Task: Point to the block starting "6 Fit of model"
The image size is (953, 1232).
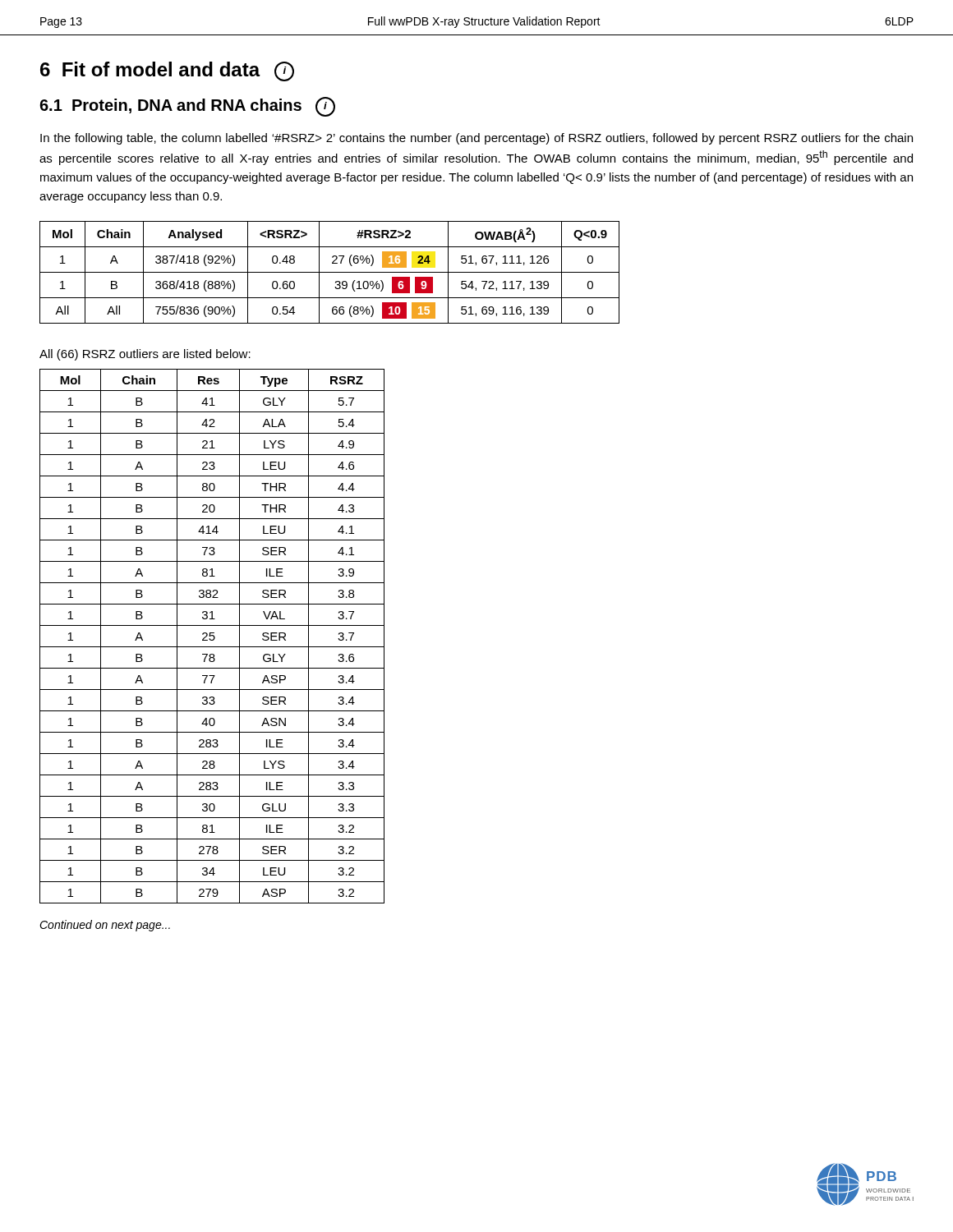Action: coord(167,71)
